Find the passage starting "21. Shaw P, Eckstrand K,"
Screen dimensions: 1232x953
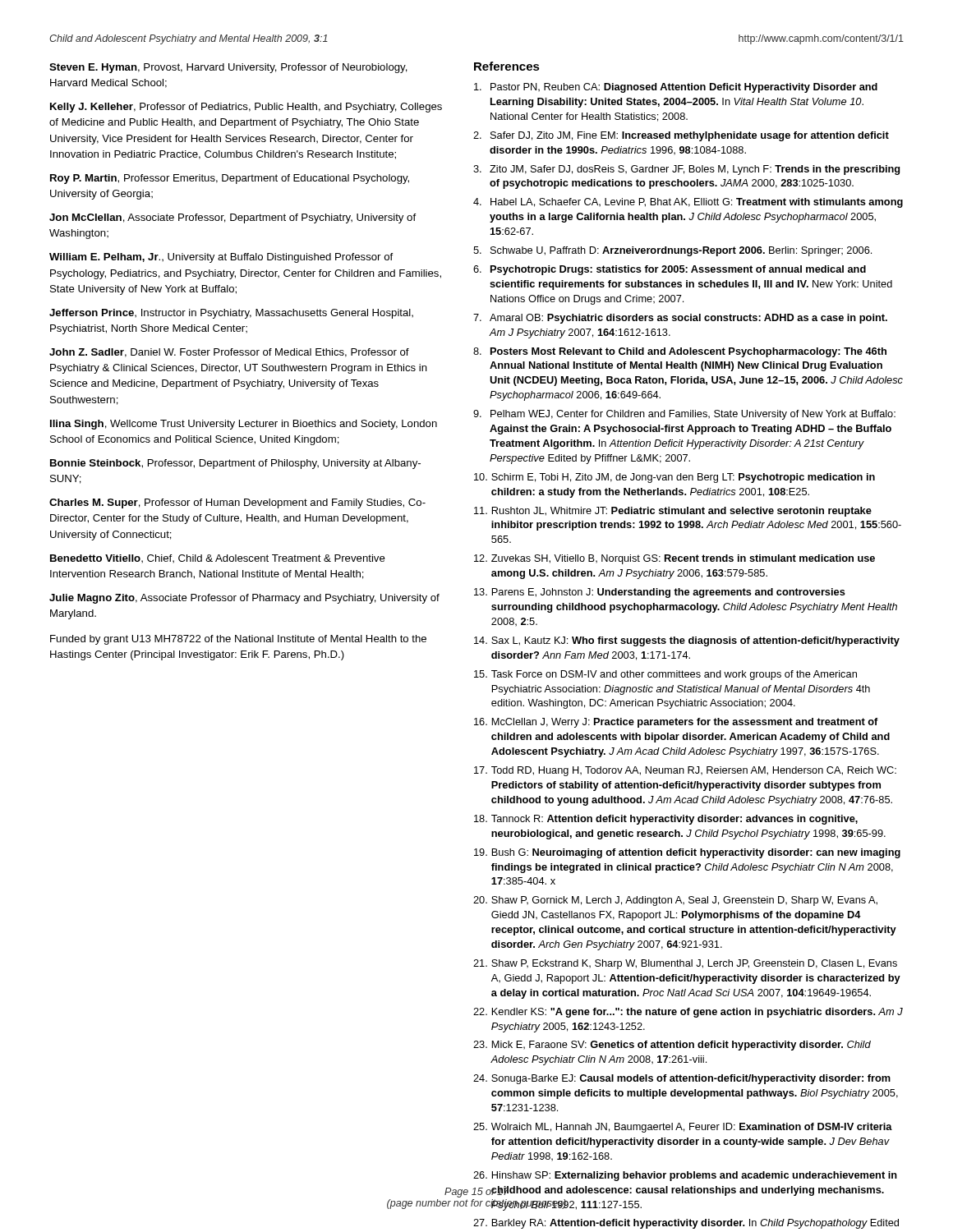click(688, 978)
